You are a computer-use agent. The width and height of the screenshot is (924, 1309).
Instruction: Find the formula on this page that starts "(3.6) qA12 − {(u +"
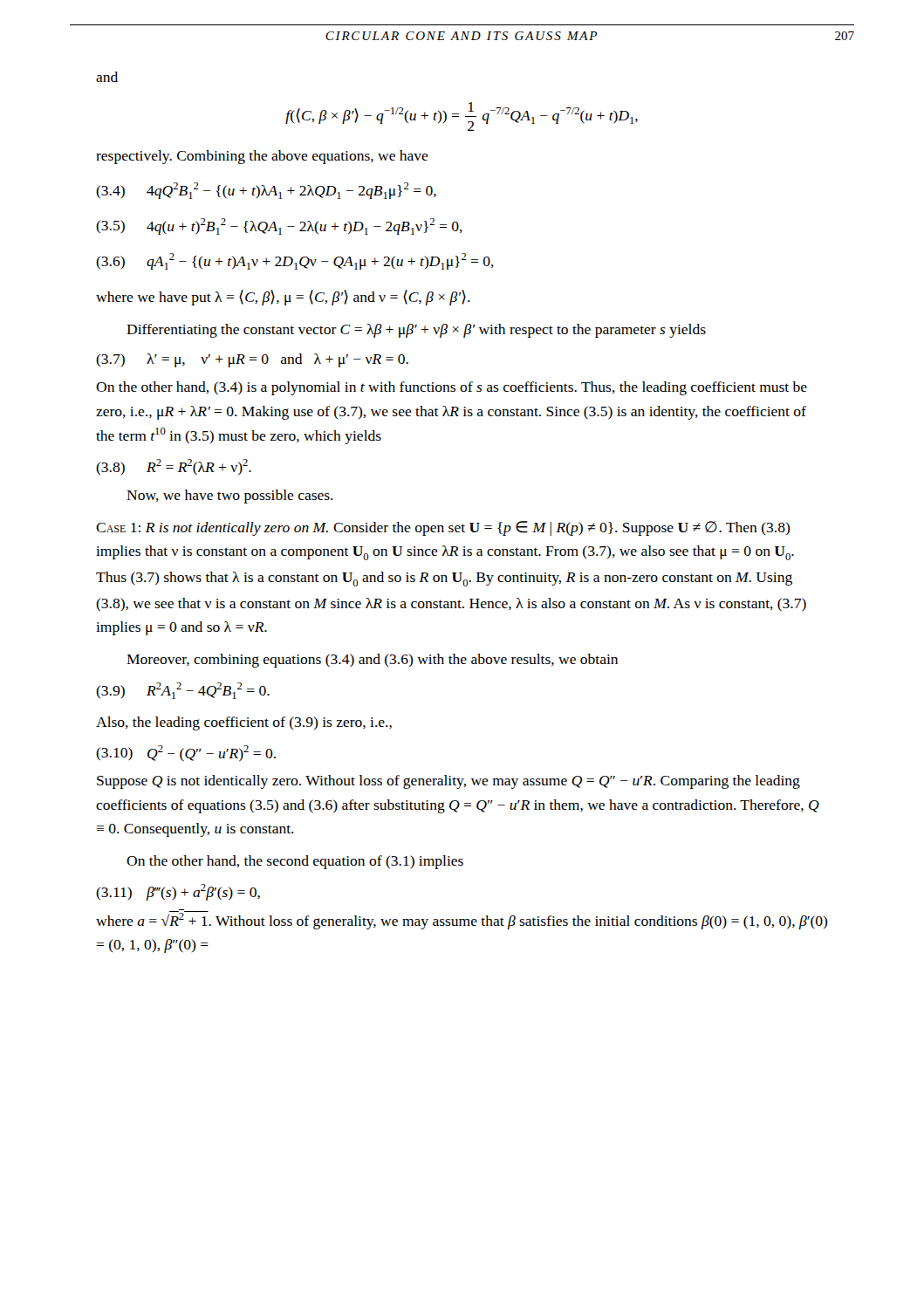pos(462,262)
